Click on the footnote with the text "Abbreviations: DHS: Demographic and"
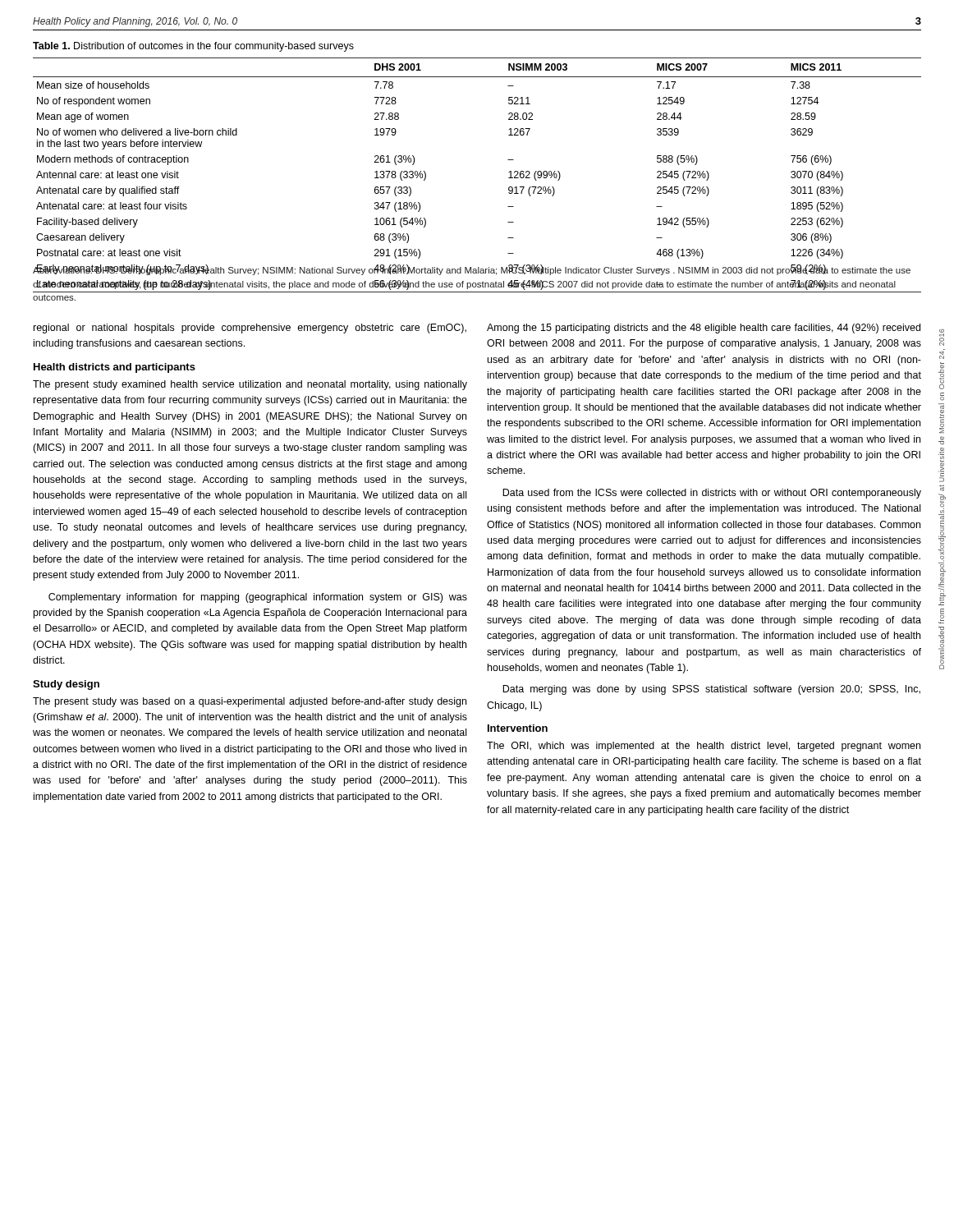The height and width of the screenshot is (1232, 954). (x=477, y=284)
